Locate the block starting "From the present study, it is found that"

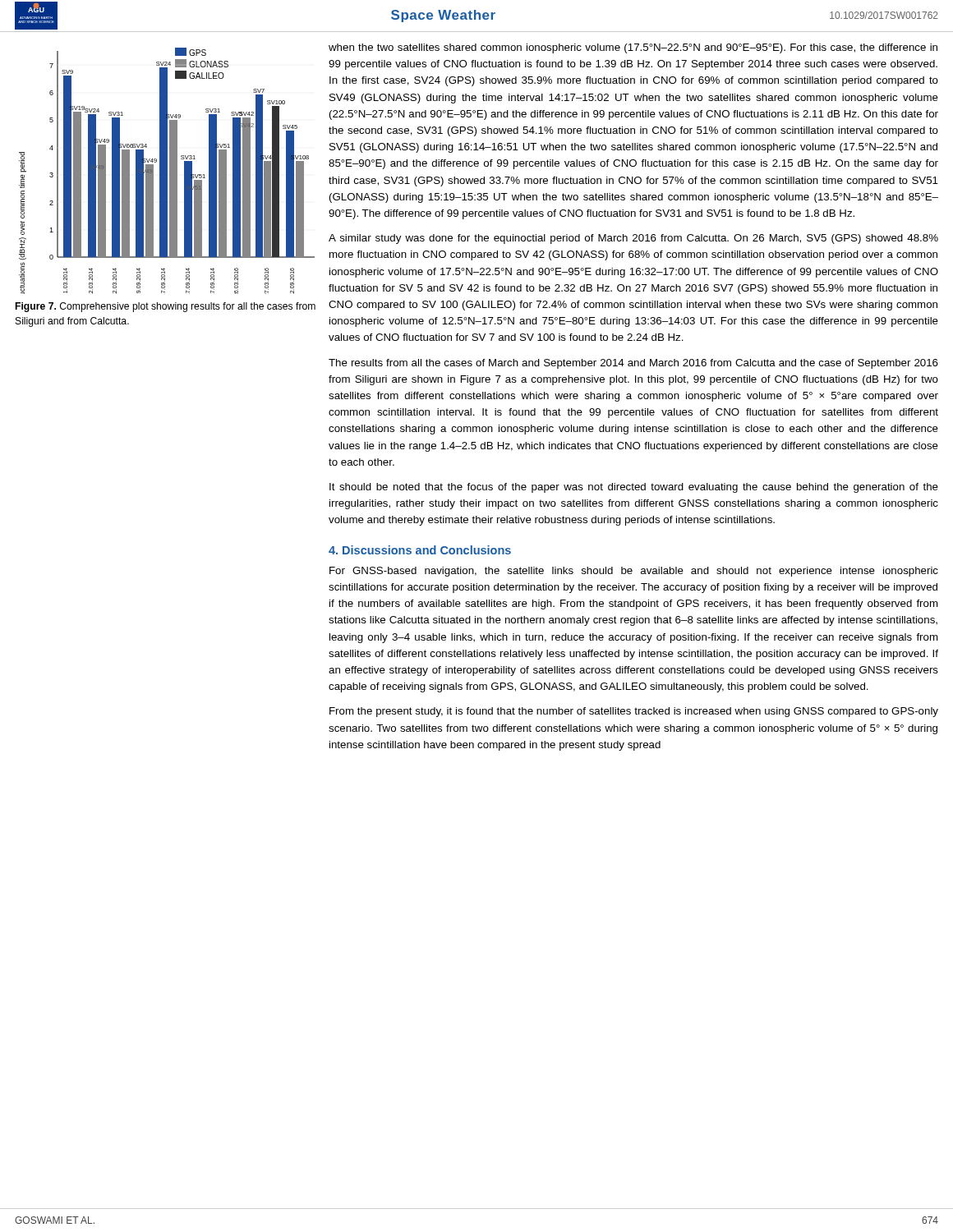pyautogui.click(x=633, y=728)
